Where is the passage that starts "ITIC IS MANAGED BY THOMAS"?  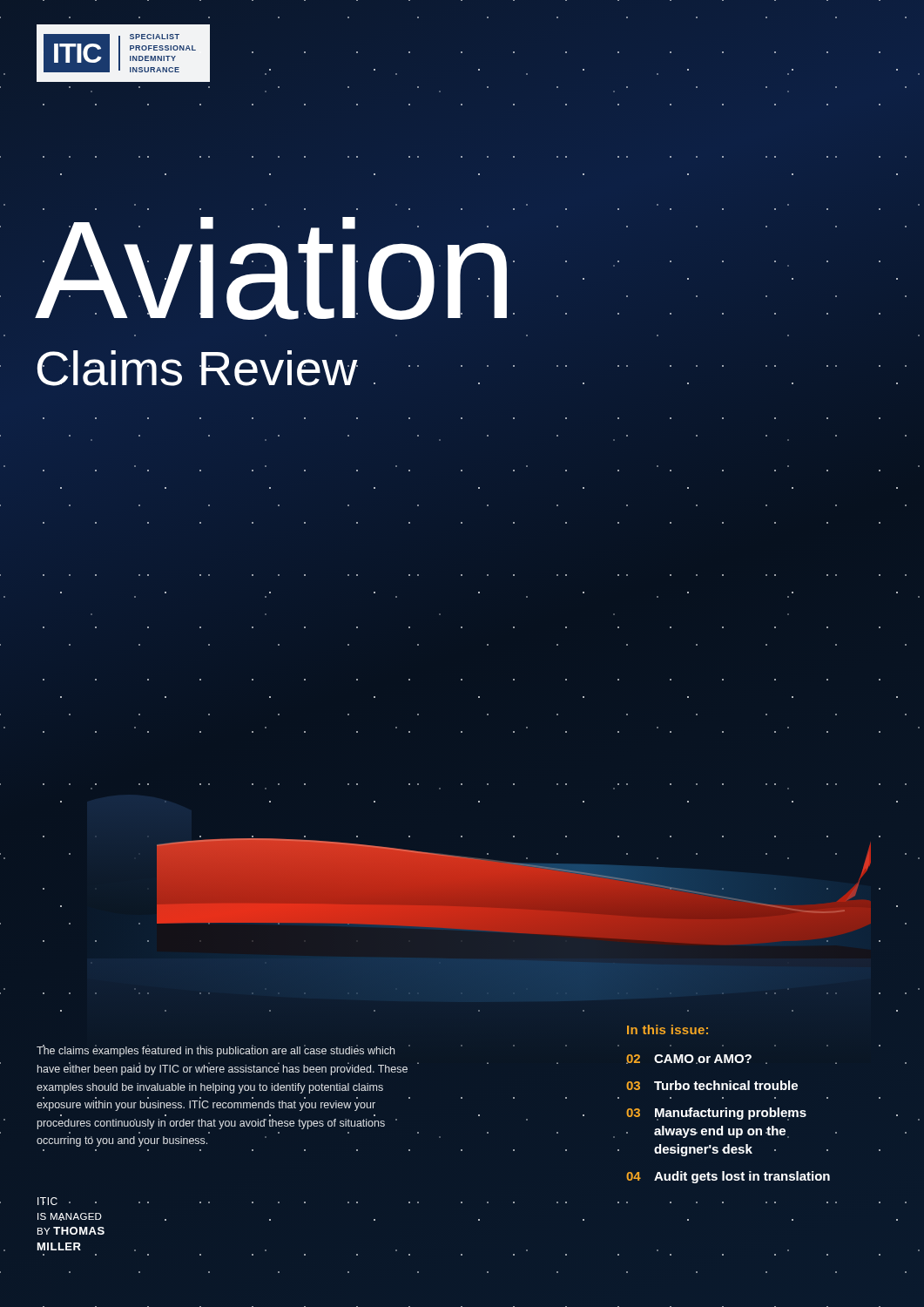pyautogui.click(x=71, y=1225)
